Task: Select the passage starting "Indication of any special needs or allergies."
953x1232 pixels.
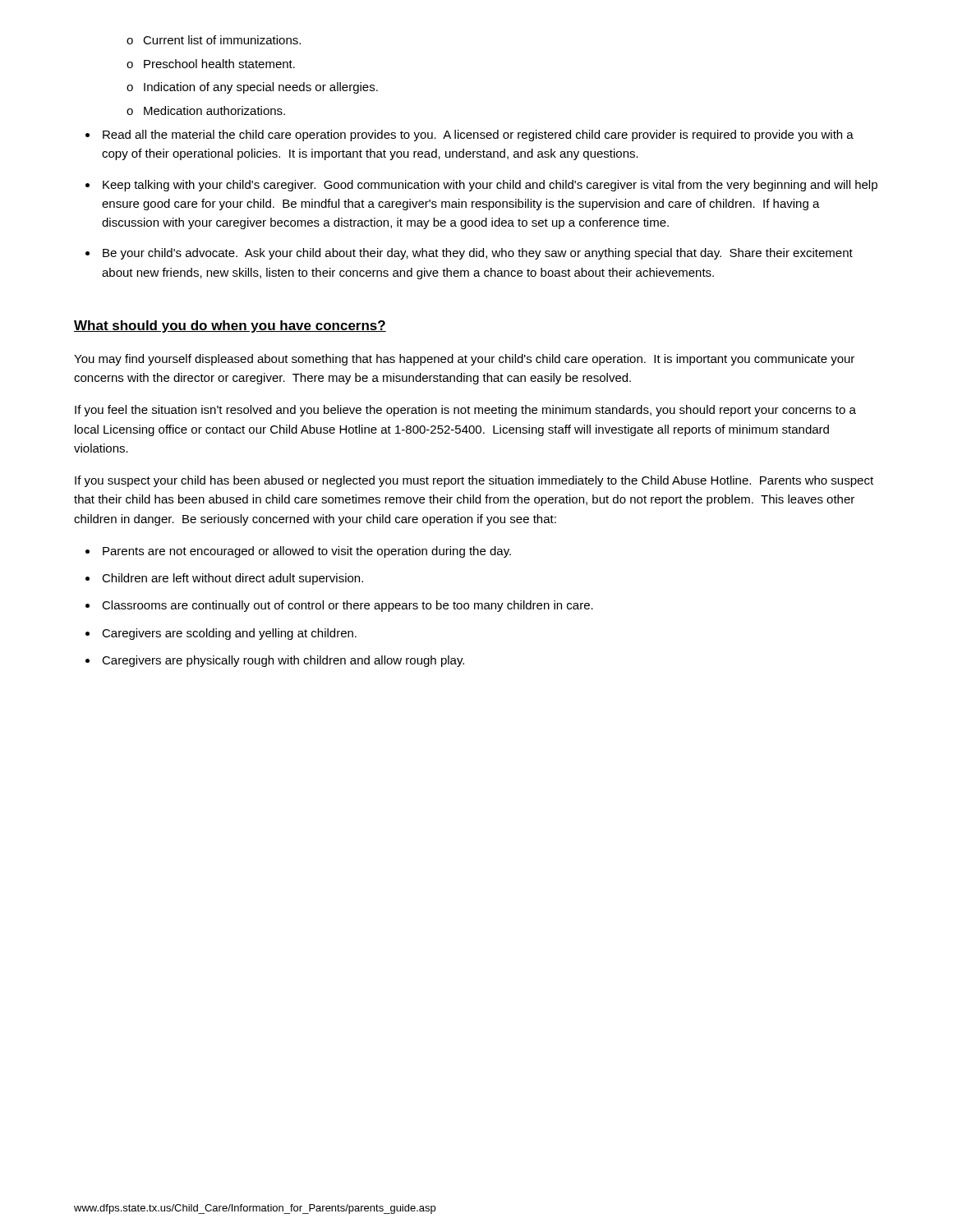Action: tap(261, 87)
